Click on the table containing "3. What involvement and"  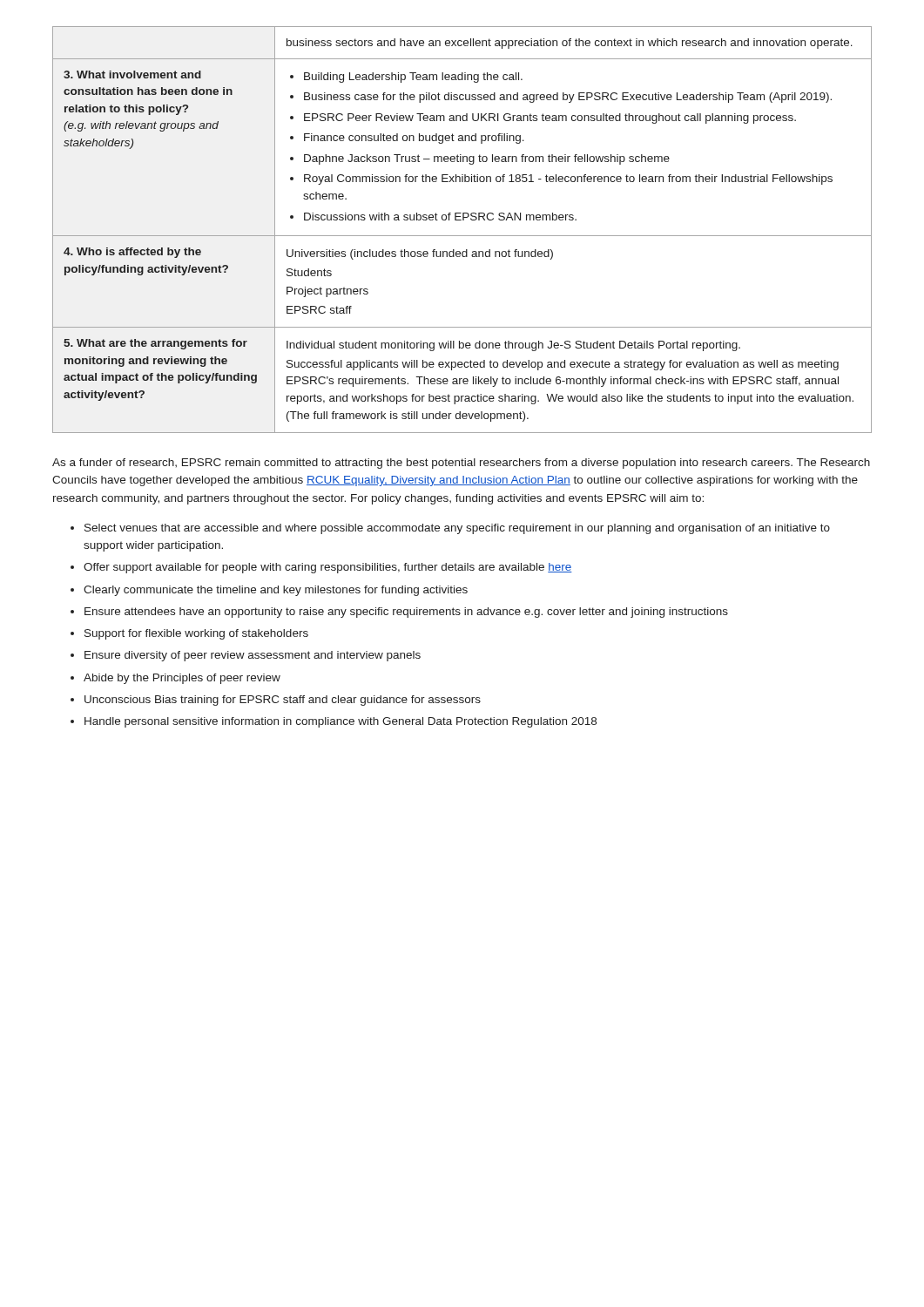pyautogui.click(x=462, y=230)
